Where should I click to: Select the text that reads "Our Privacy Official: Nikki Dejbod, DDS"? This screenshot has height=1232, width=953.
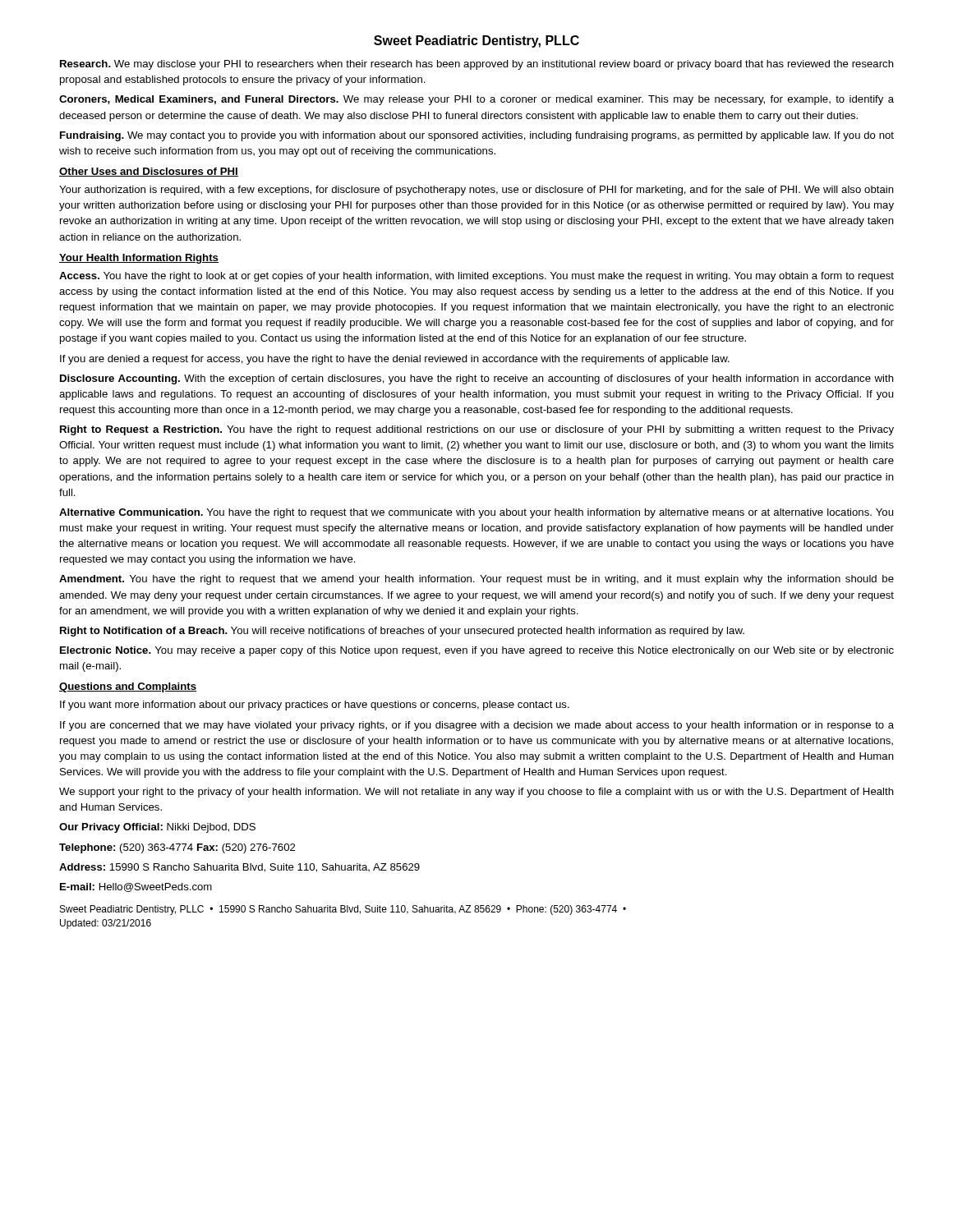click(x=157, y=828)
